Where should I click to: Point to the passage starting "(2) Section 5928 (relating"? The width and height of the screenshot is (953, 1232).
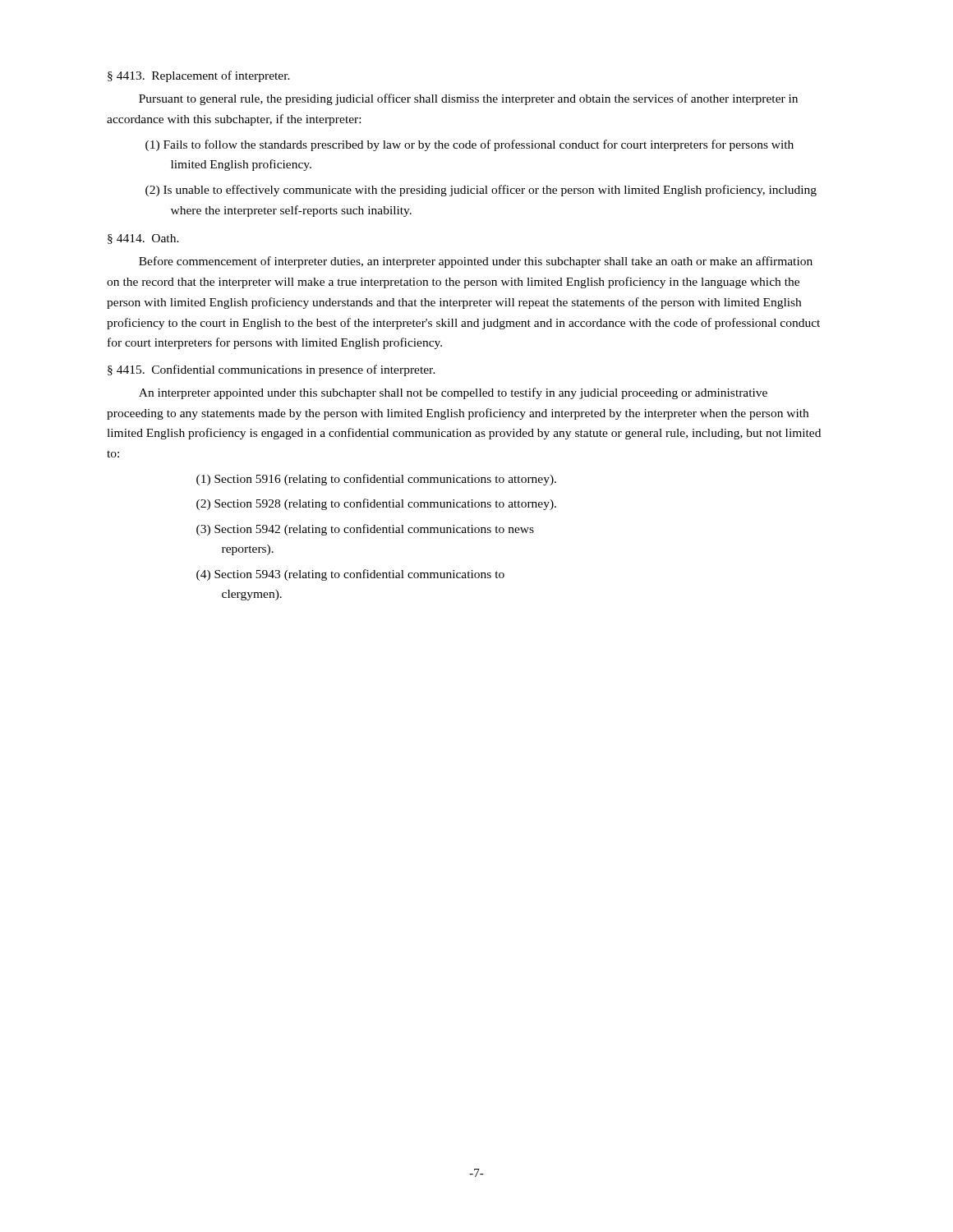376,503
